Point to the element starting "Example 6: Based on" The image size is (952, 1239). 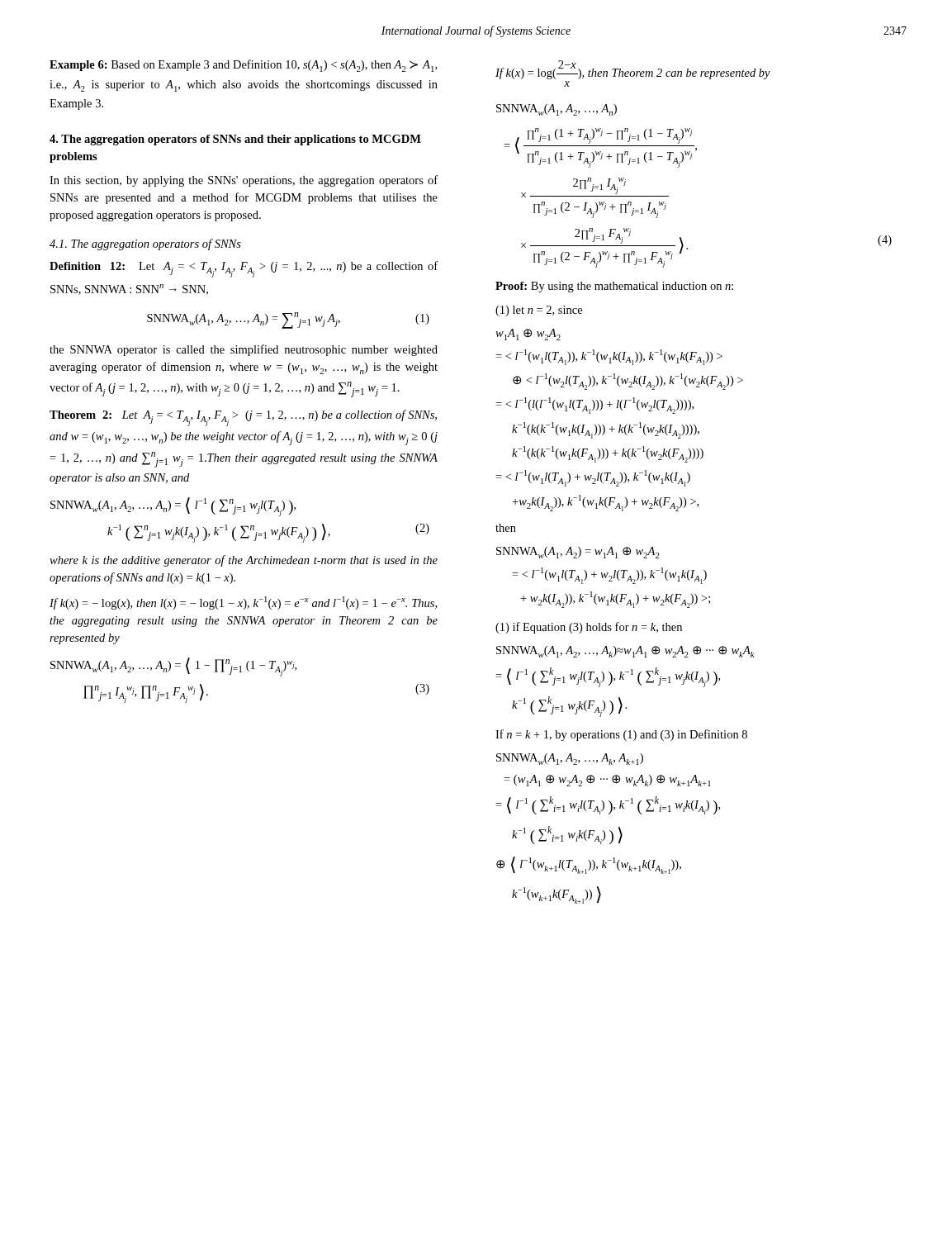tap(244, 84)
